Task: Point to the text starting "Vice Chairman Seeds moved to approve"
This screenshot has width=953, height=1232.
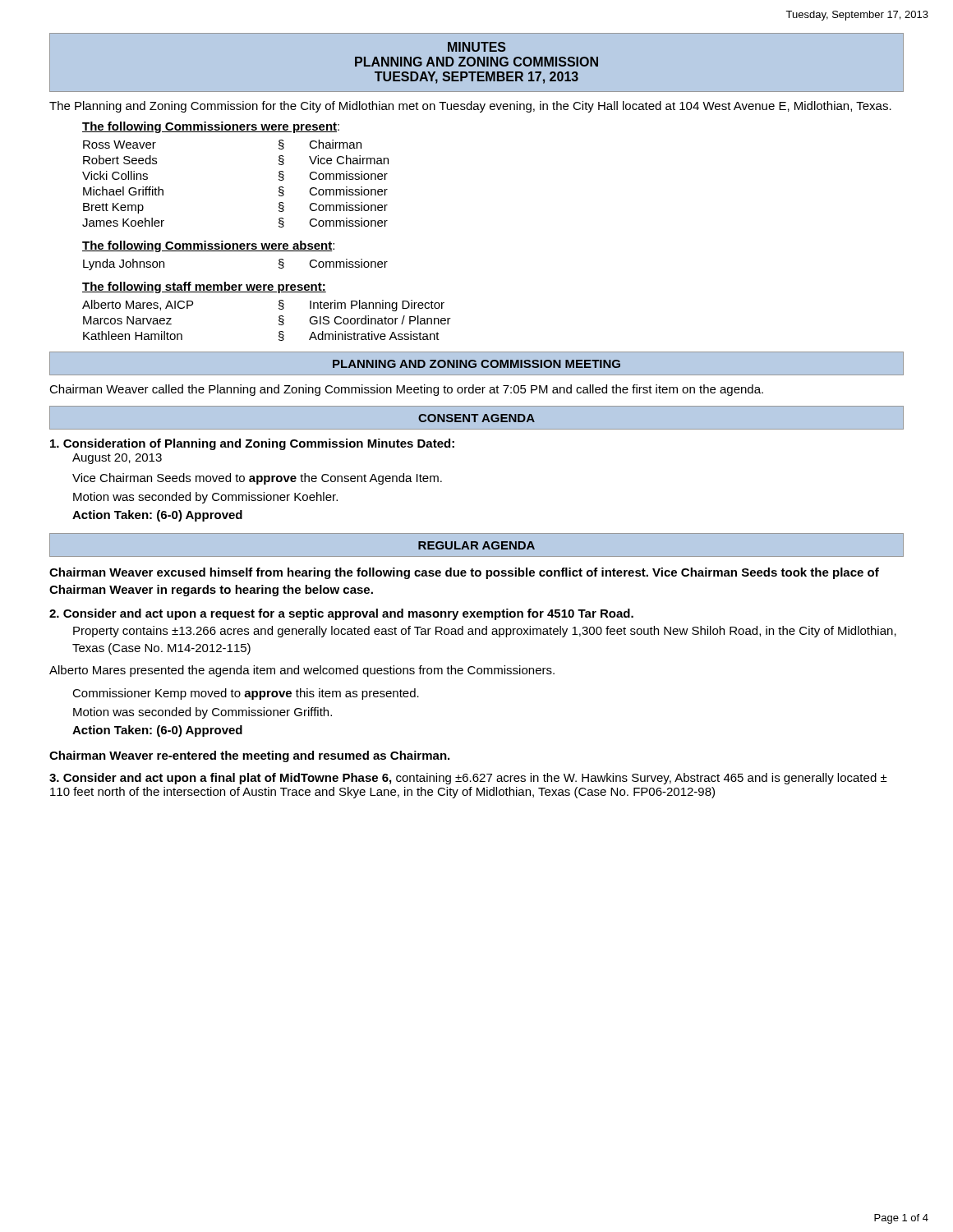Action: (x=258, y=496)
